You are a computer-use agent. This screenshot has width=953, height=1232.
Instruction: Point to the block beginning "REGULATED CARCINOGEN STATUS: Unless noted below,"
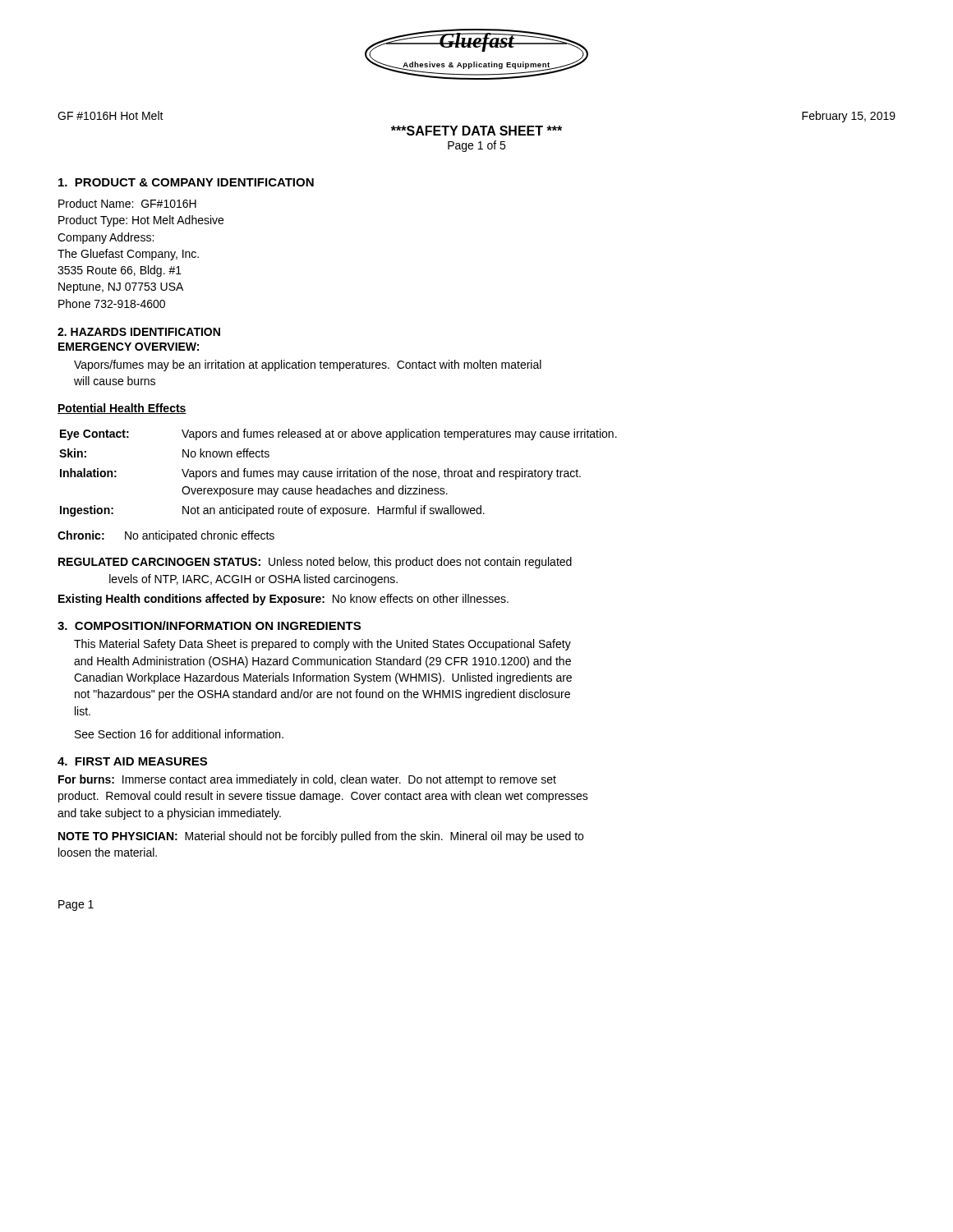coord(315,563)
